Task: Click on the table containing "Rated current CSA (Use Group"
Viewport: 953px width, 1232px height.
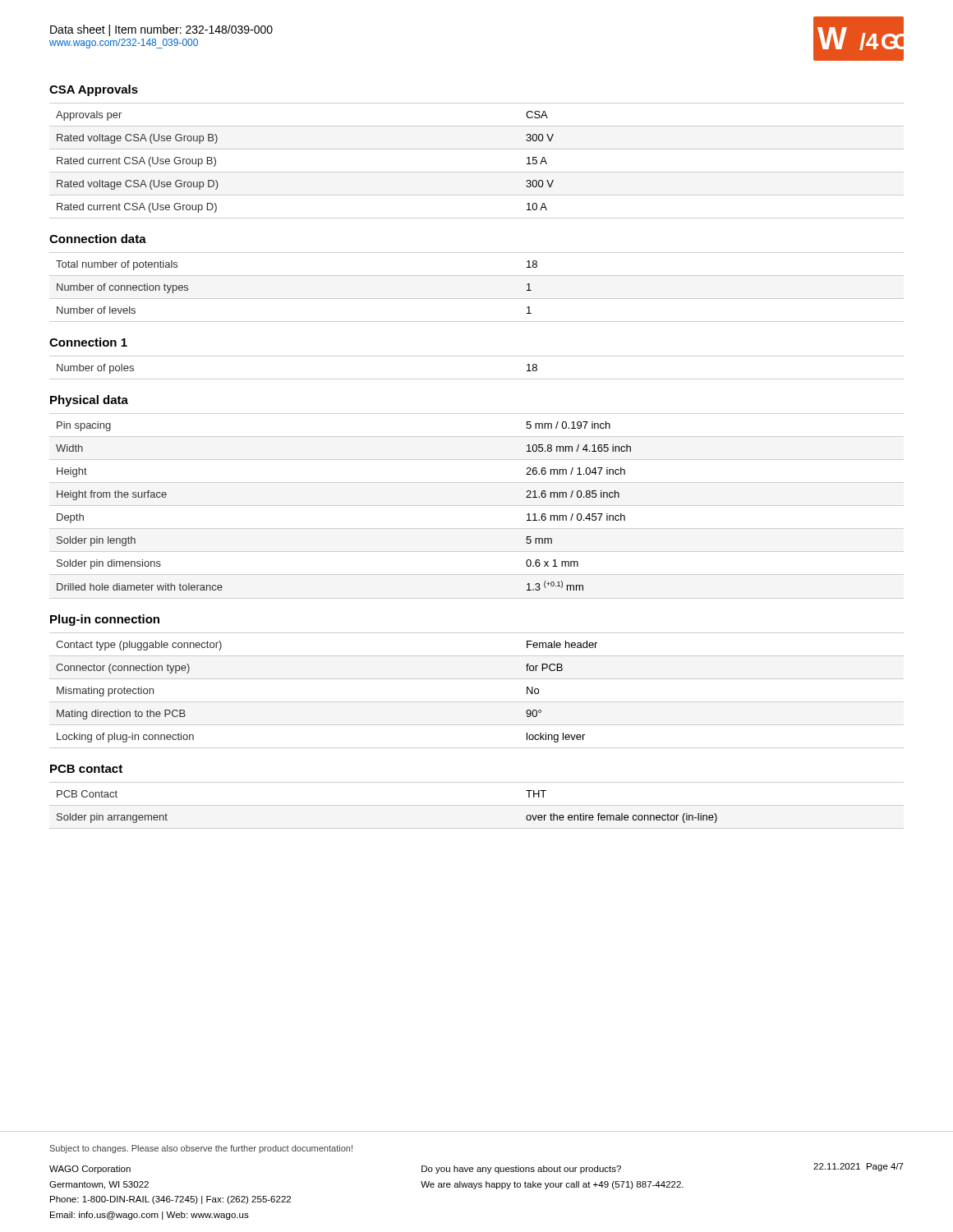Action: [x=476, y=161]
